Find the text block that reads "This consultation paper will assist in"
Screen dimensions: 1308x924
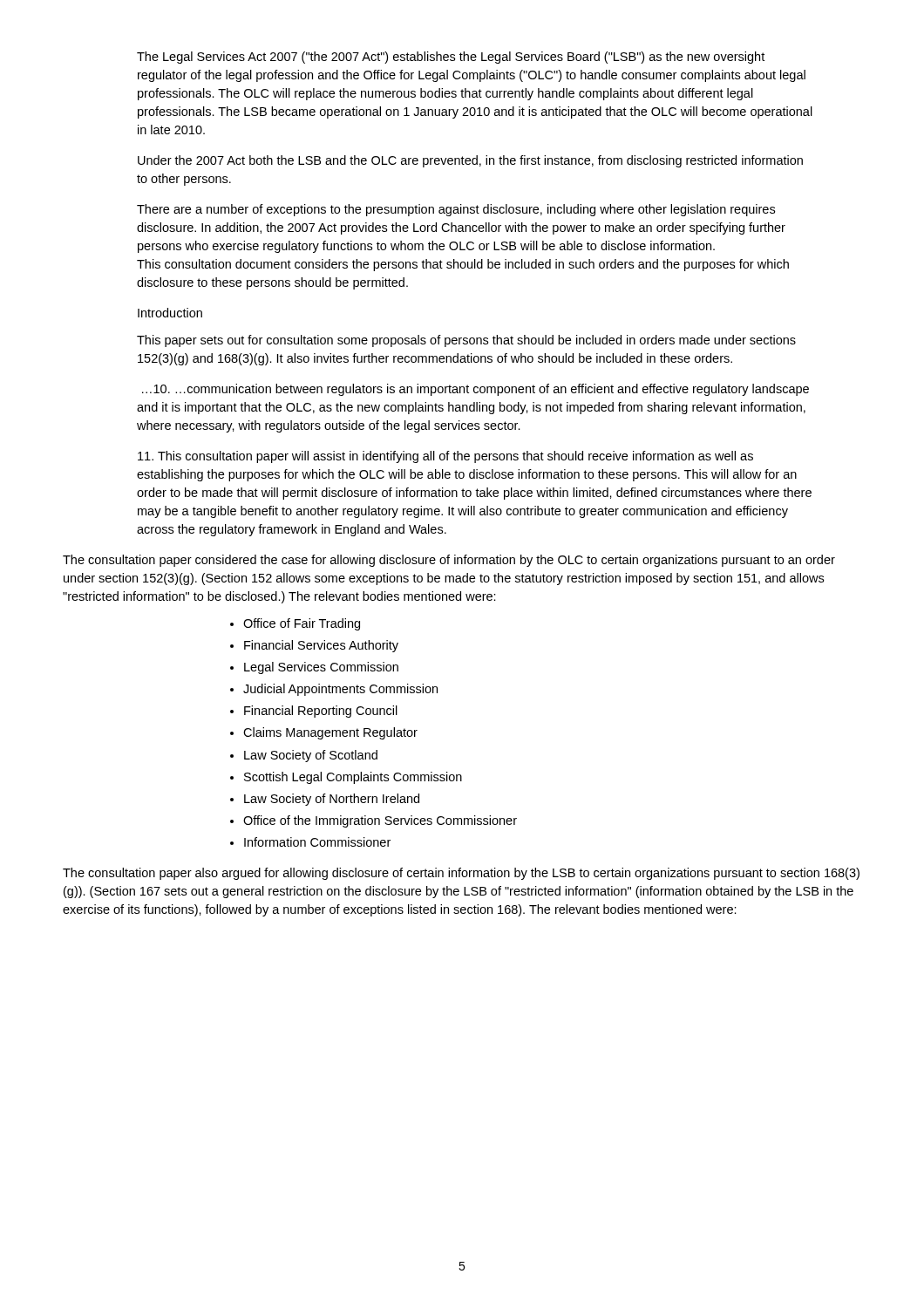[x=474, y=493]
